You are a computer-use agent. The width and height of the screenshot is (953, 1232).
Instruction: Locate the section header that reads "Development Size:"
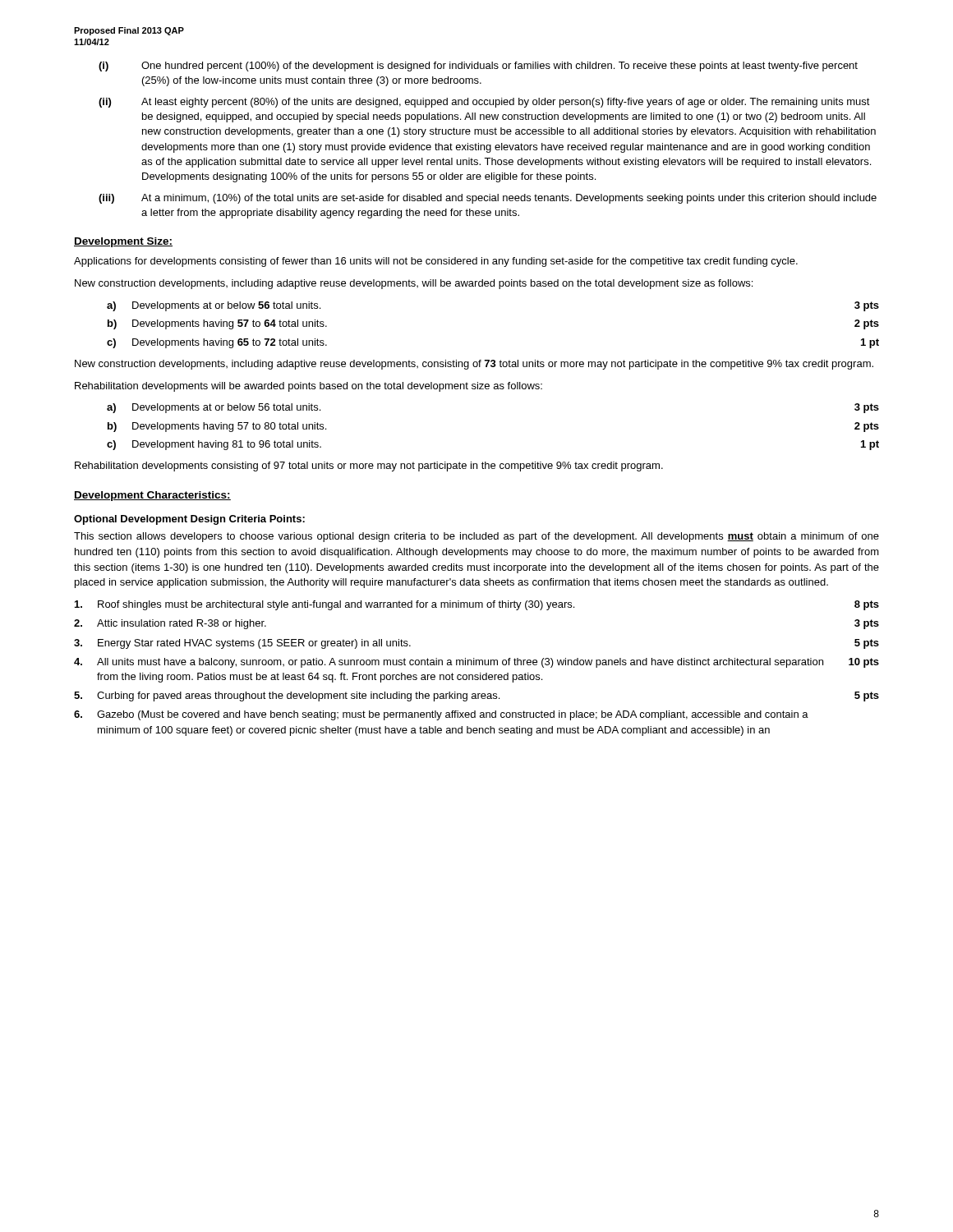click(123, 241)
